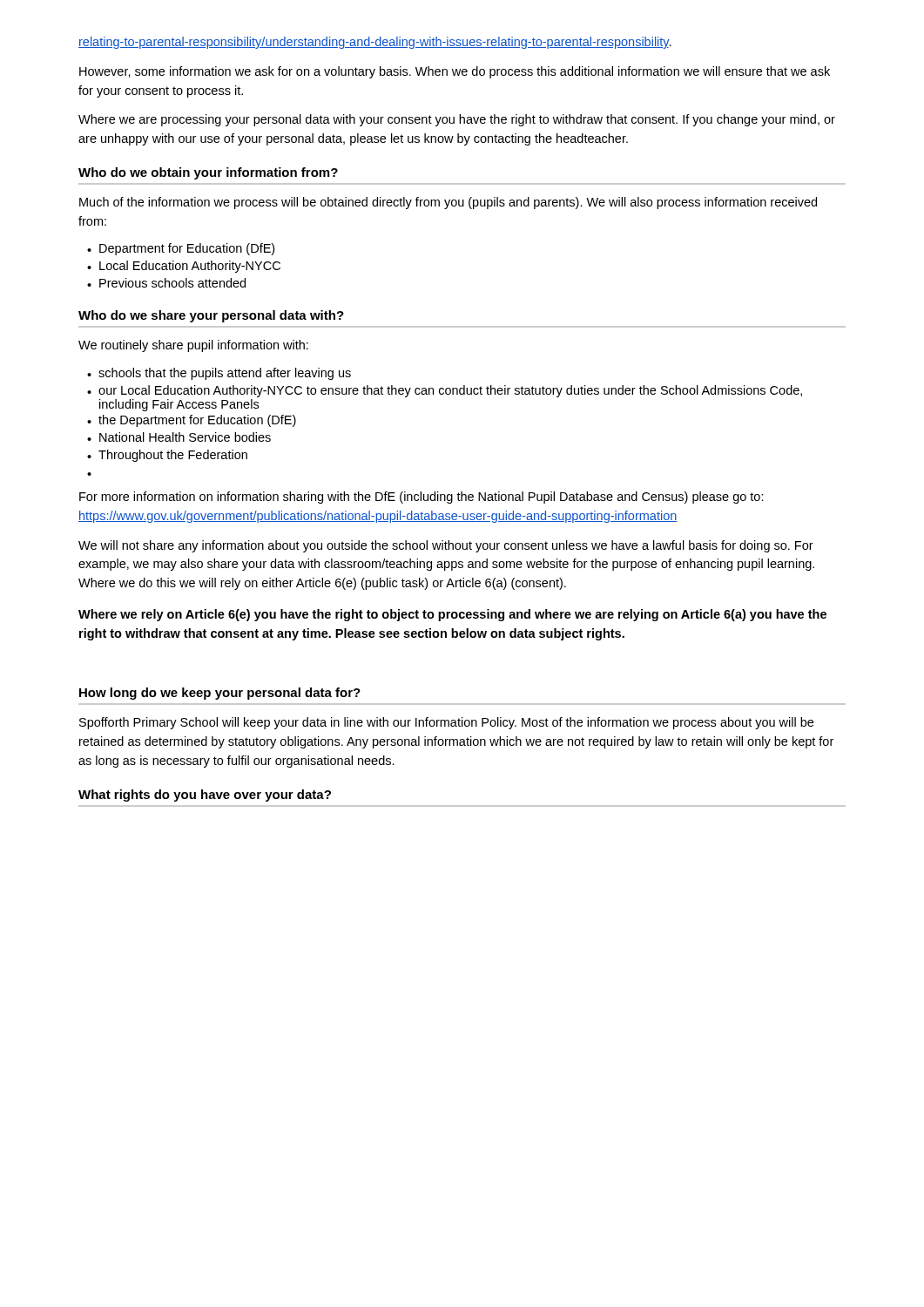
Task: Find the block on this page that starts "Spofforth Primary School"
Action: (462, 742)
